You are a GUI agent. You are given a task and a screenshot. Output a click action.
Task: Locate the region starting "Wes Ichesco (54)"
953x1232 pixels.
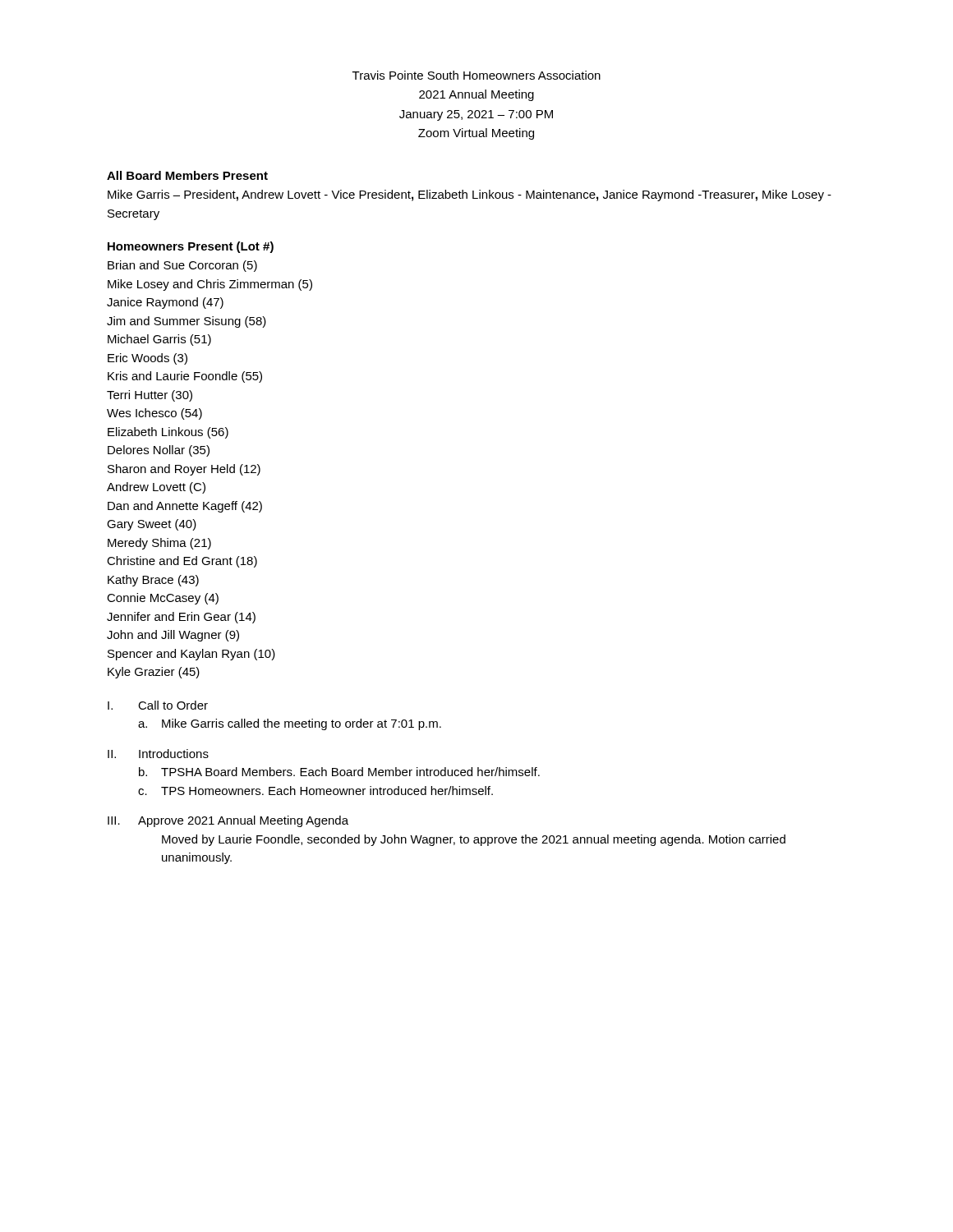pyautogui.click(x=155, y=413)
